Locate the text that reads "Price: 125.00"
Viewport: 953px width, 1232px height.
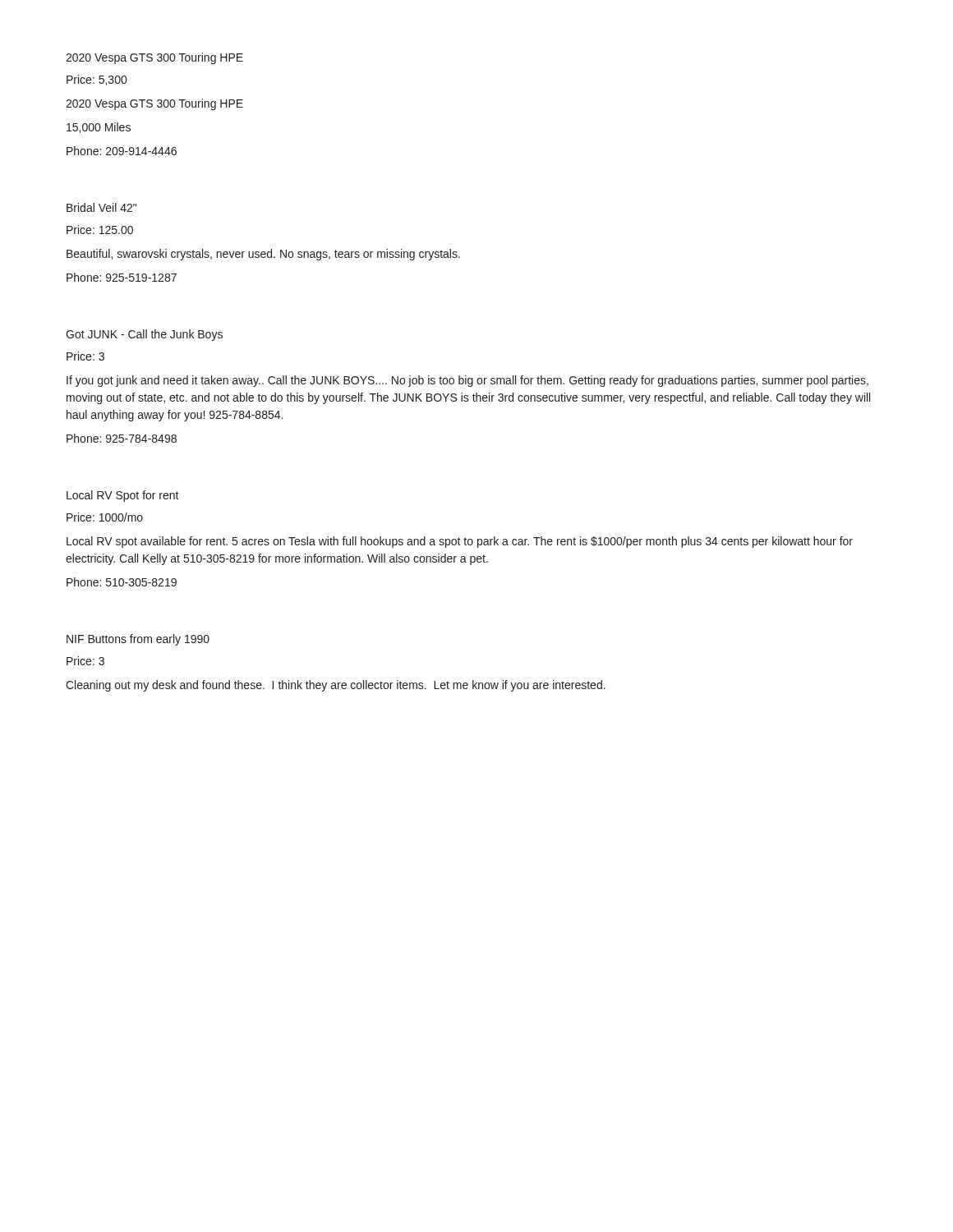(x=100, y=230)
